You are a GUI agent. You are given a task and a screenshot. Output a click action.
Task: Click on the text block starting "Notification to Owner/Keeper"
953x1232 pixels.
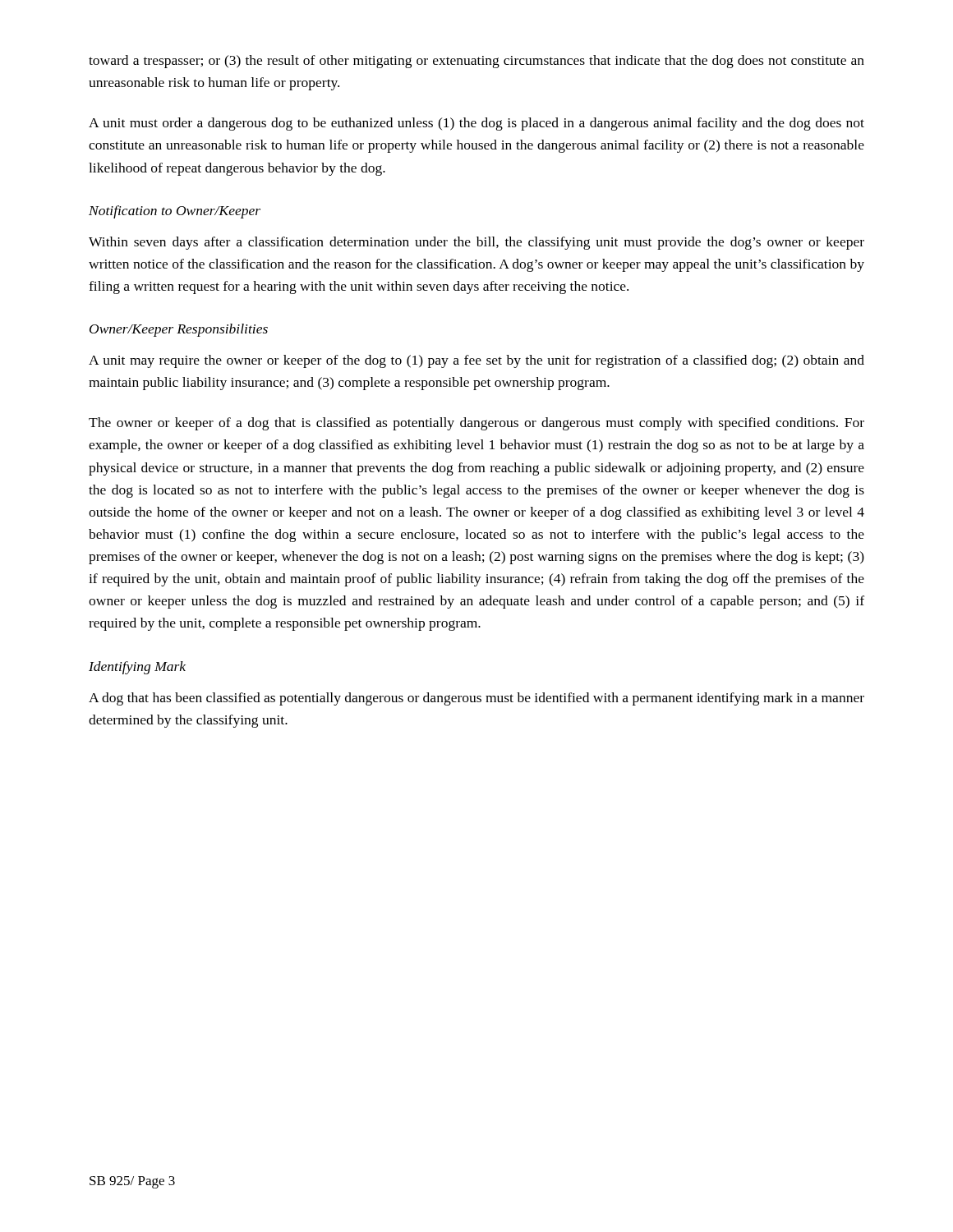click(x=175, y=210)
